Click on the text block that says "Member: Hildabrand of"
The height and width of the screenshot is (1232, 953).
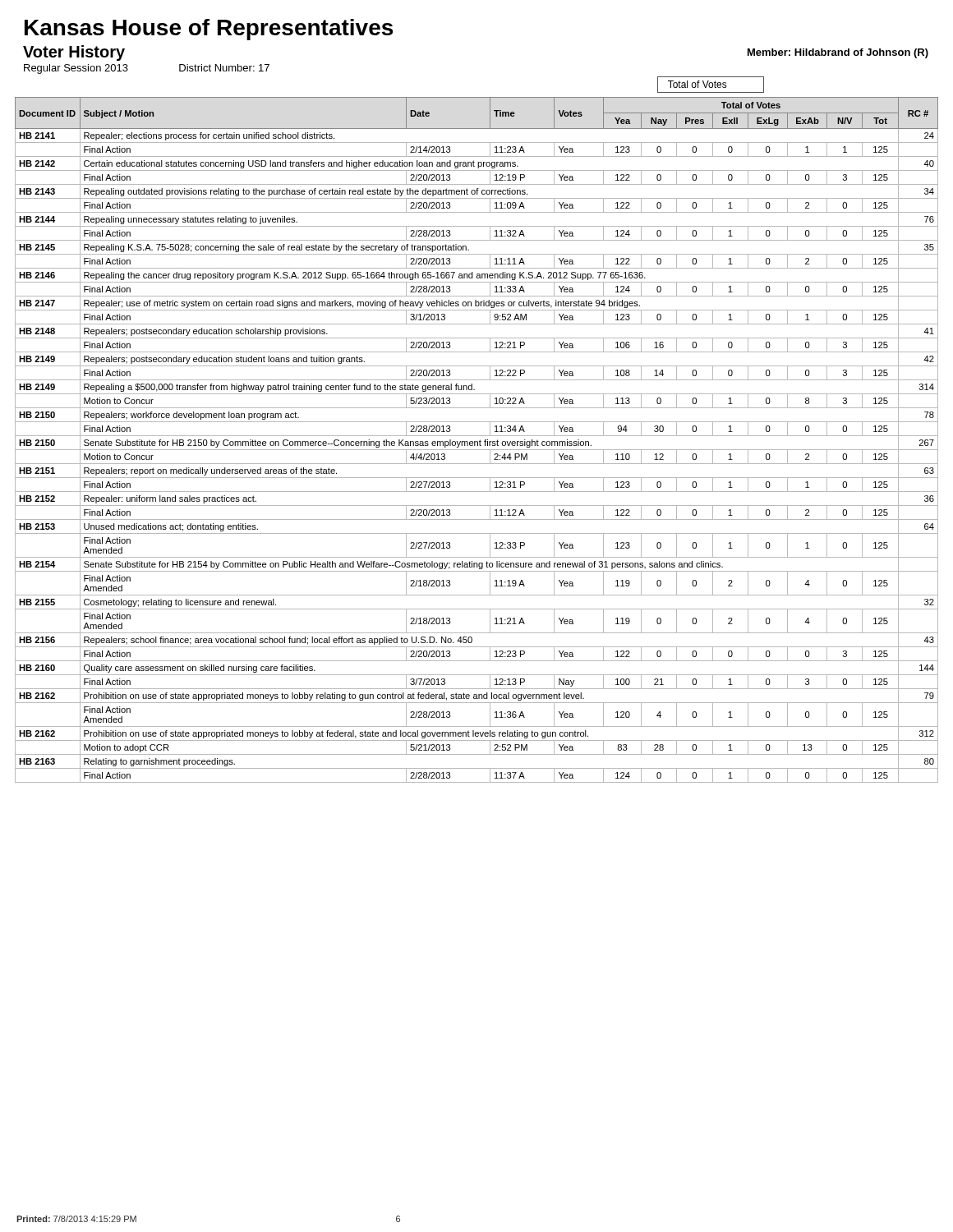point(838,52)
